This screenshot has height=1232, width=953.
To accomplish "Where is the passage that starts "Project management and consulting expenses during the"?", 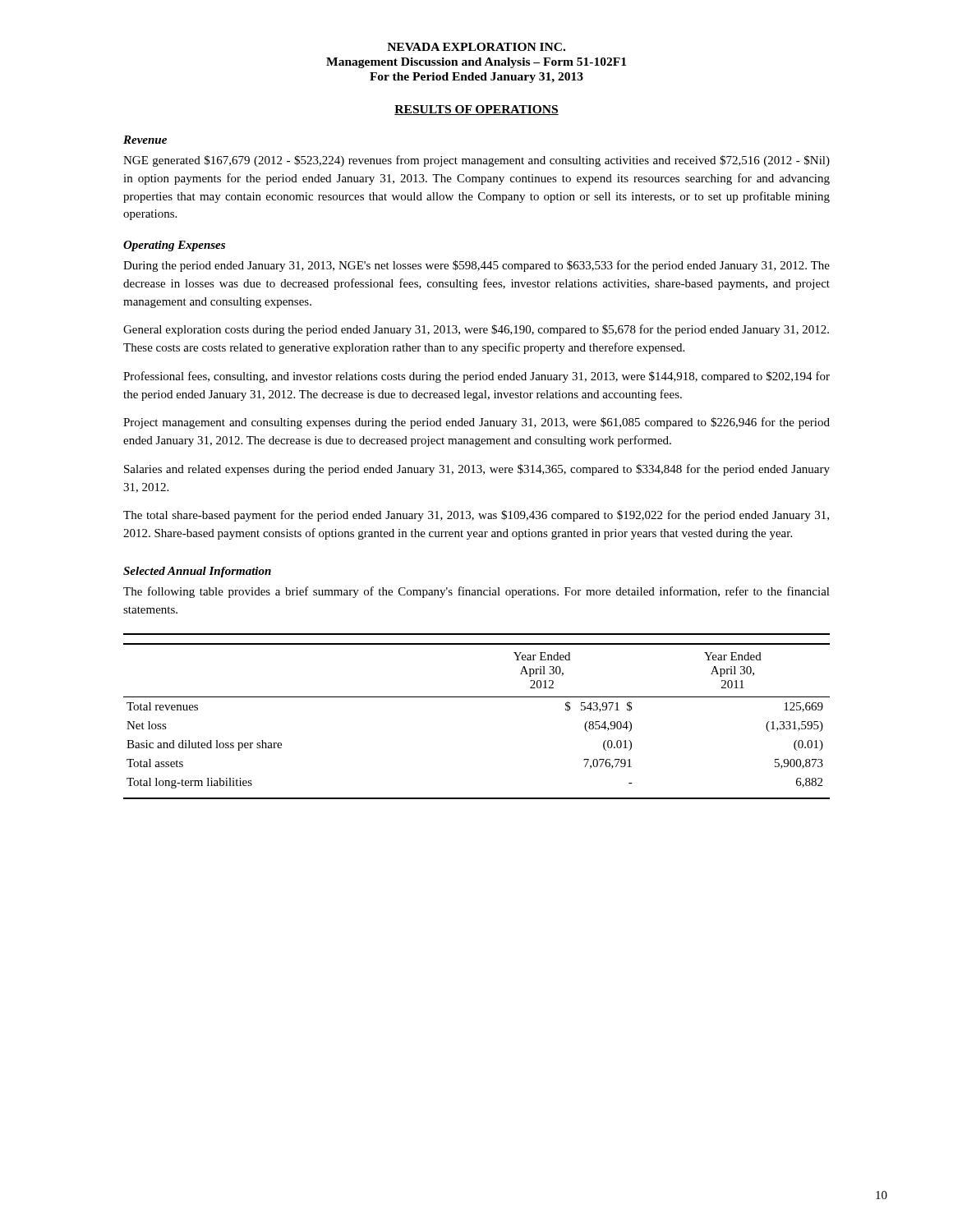I will click(476, 431).
